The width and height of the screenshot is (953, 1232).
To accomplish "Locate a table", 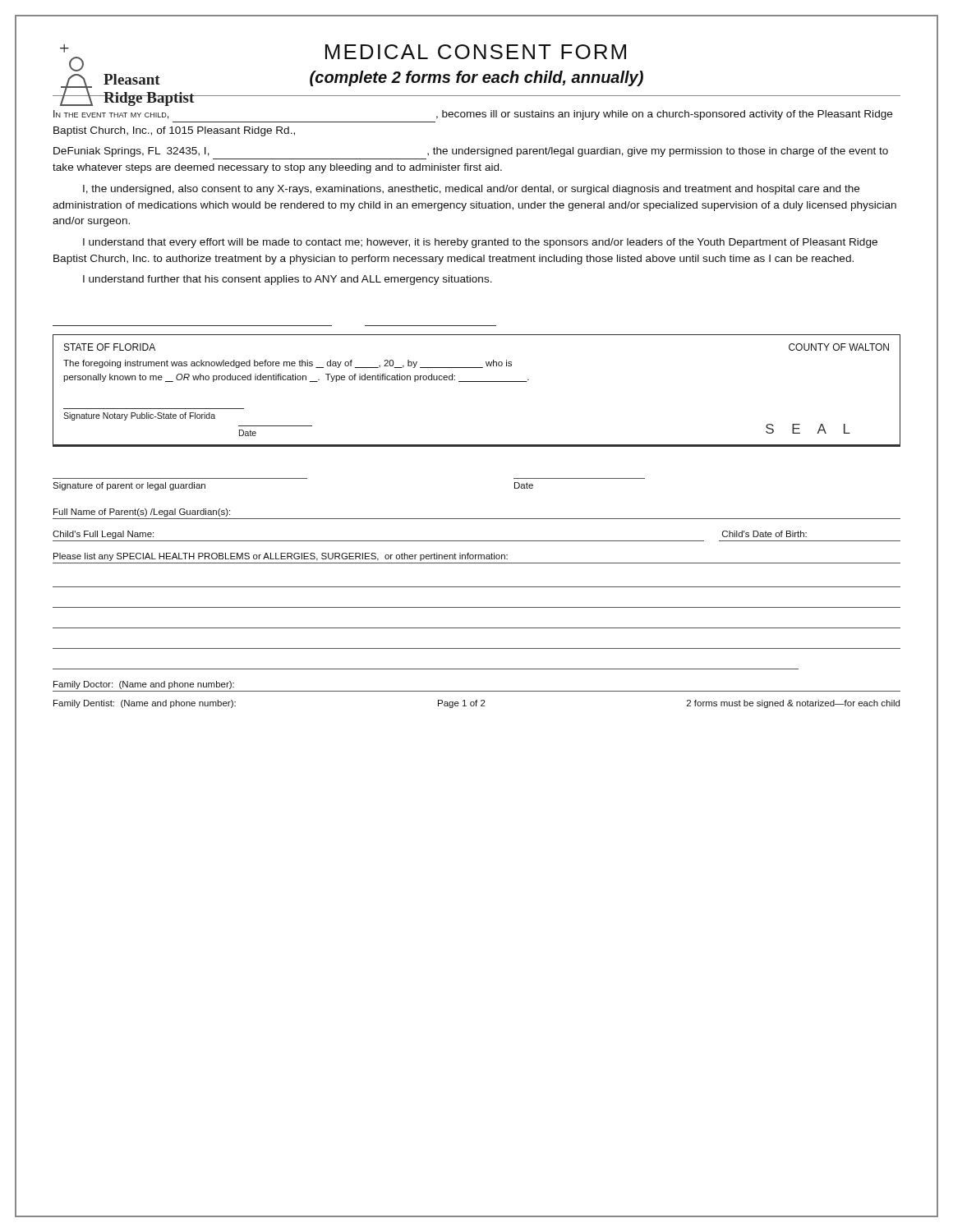I will [476, 390].
